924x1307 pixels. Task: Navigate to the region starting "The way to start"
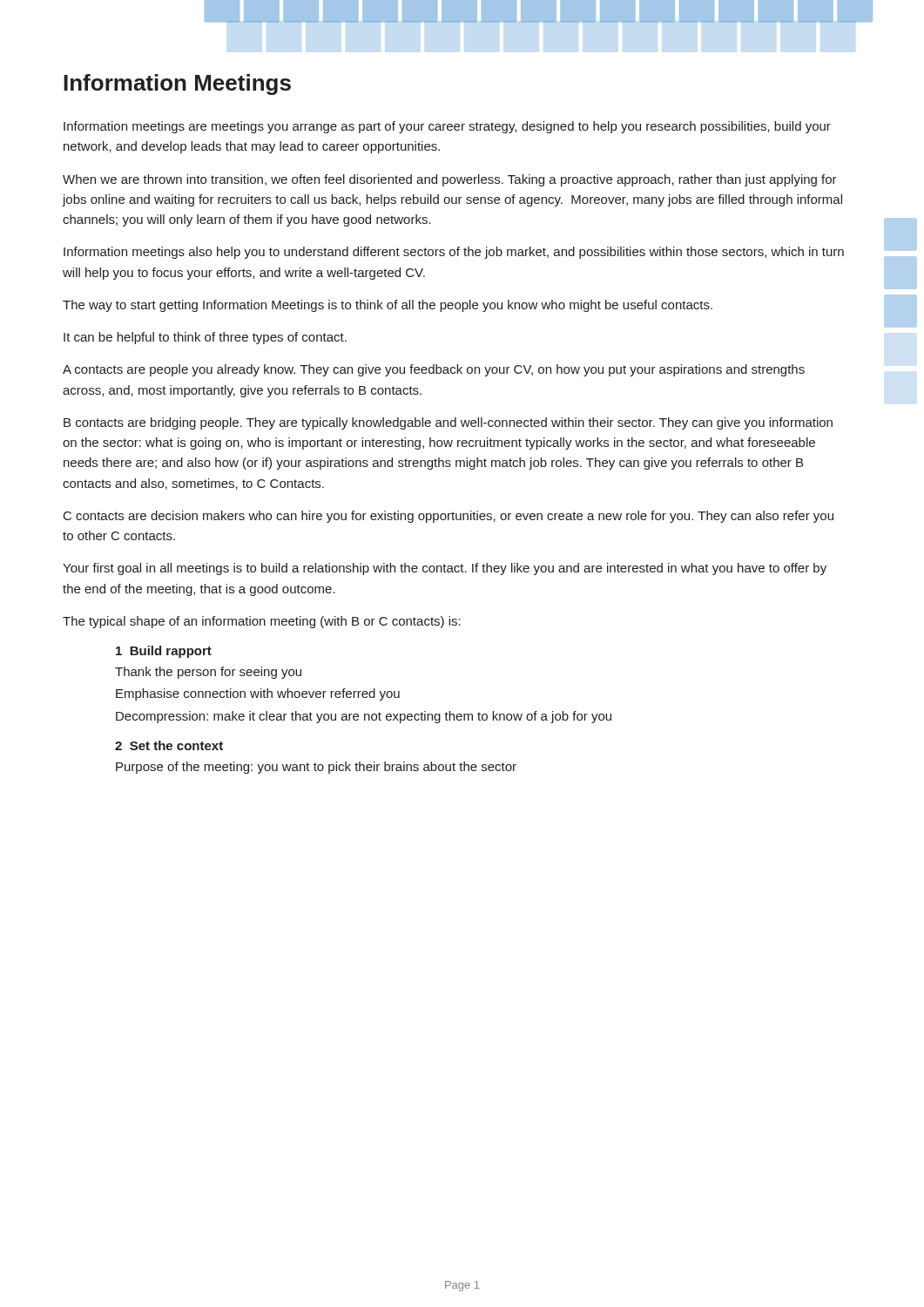pyautogui.click(x=388, y=304)
